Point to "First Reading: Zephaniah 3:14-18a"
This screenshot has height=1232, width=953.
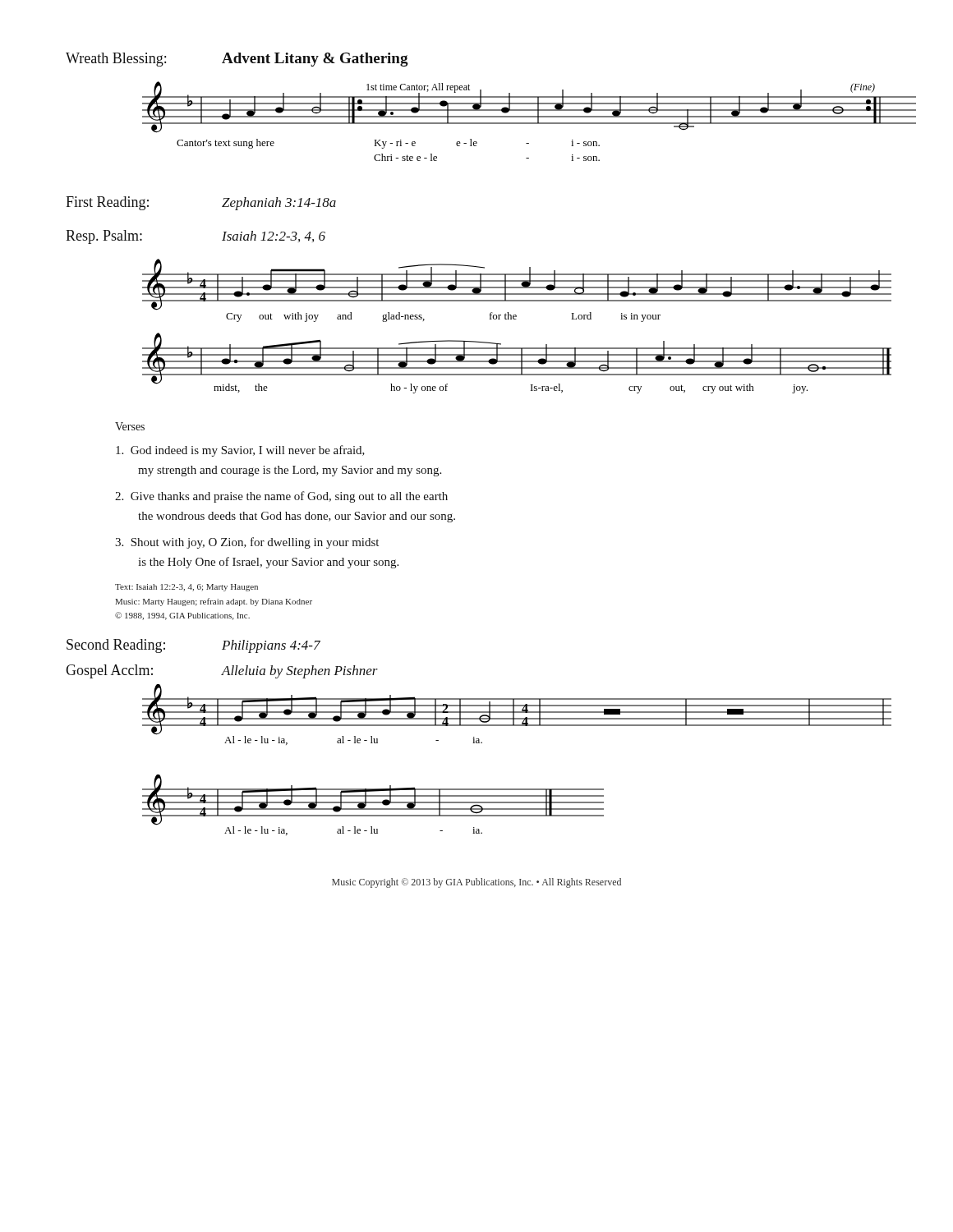tap(104, 204)
